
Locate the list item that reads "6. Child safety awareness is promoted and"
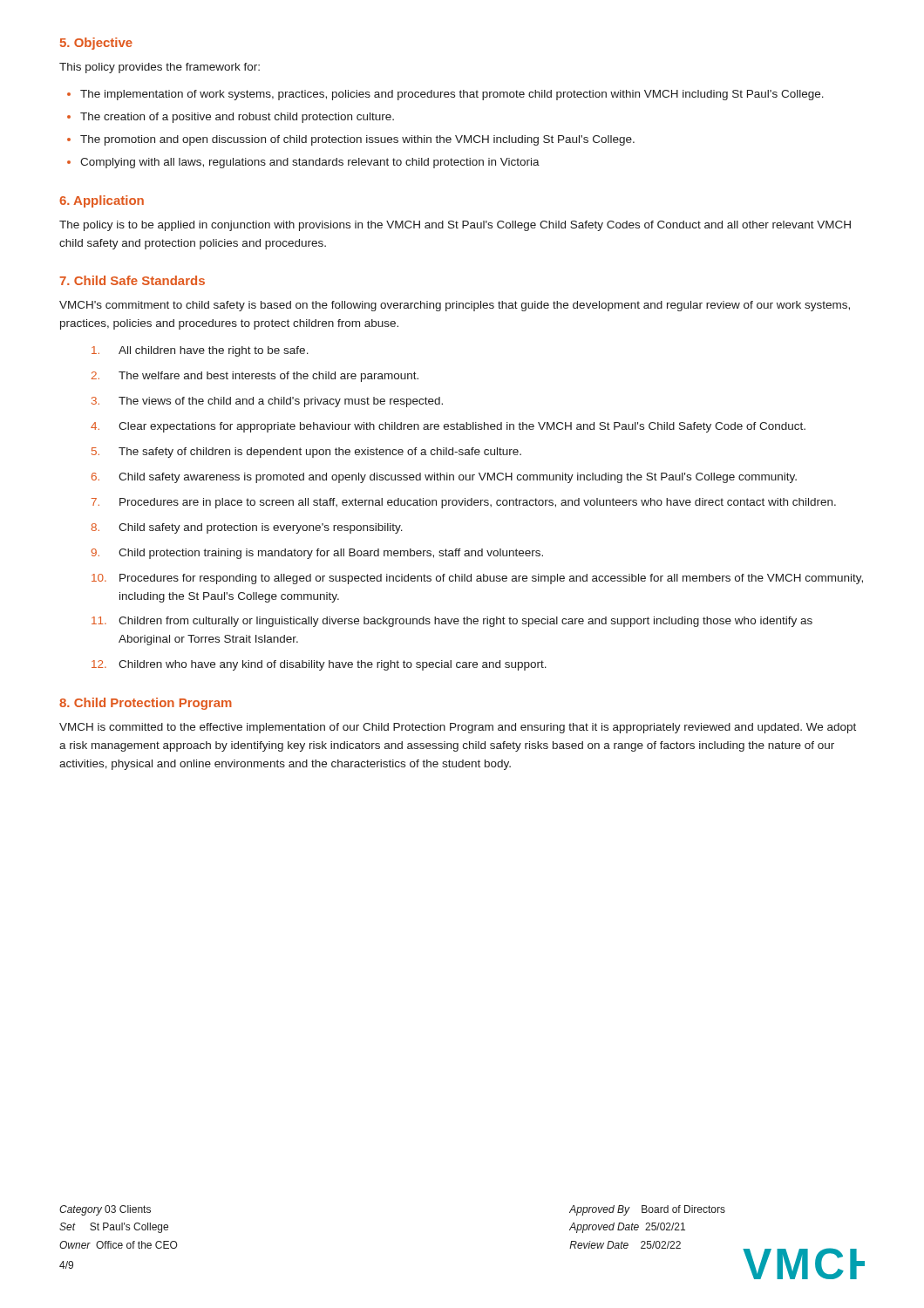coord(478,477)
